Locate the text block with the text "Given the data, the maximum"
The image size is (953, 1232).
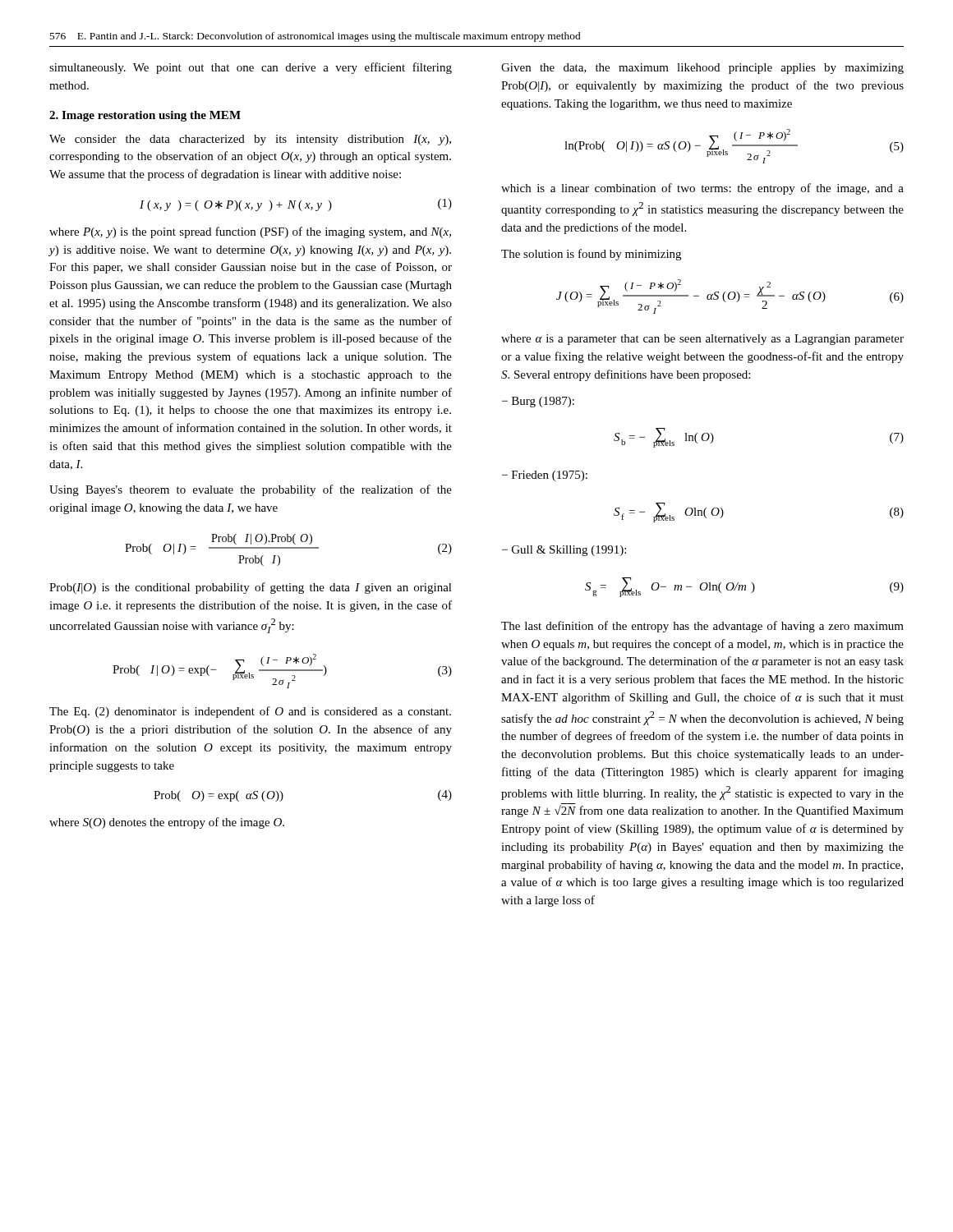702,85
